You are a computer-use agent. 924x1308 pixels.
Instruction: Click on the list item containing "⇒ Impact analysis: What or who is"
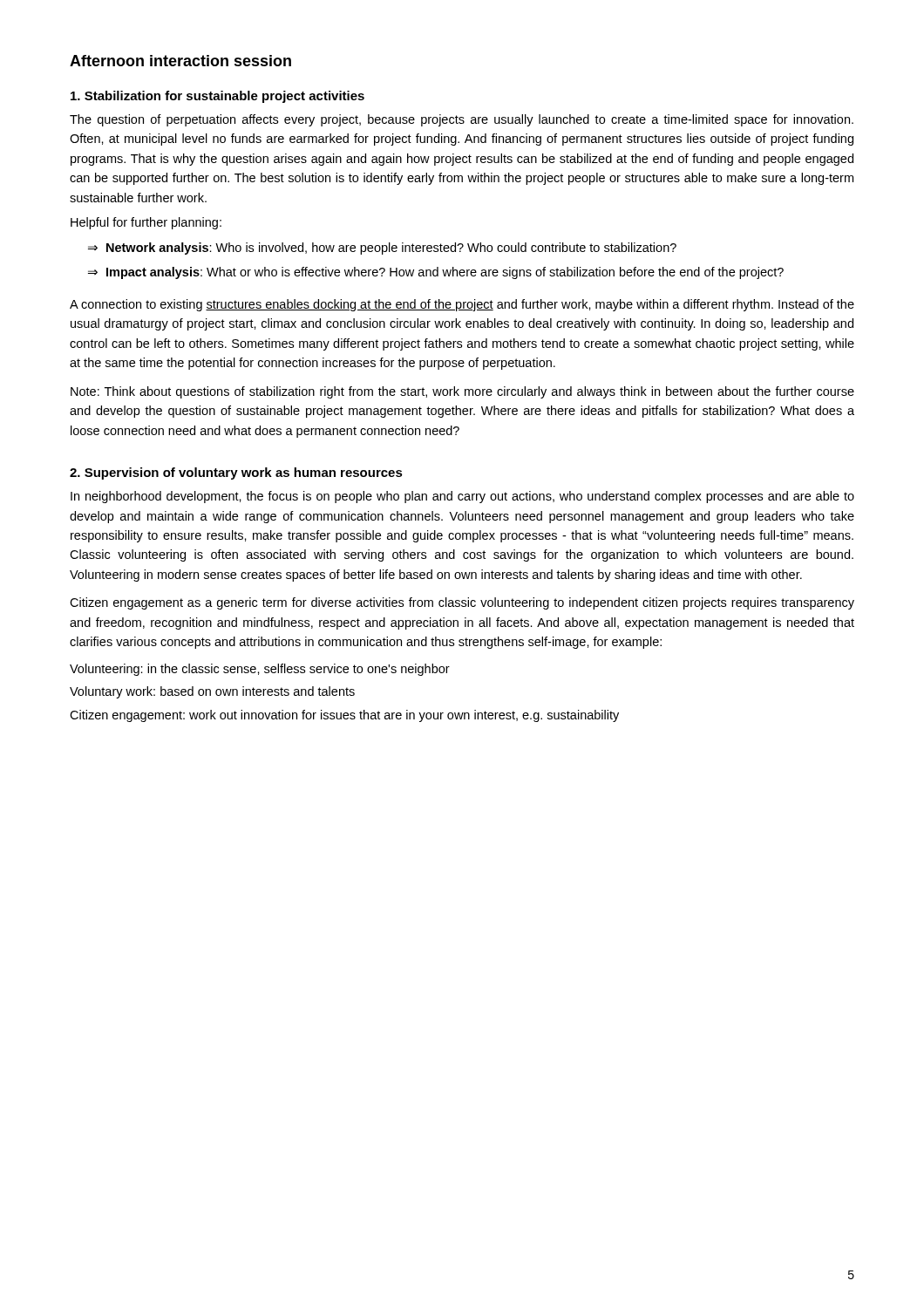(436, 273)
